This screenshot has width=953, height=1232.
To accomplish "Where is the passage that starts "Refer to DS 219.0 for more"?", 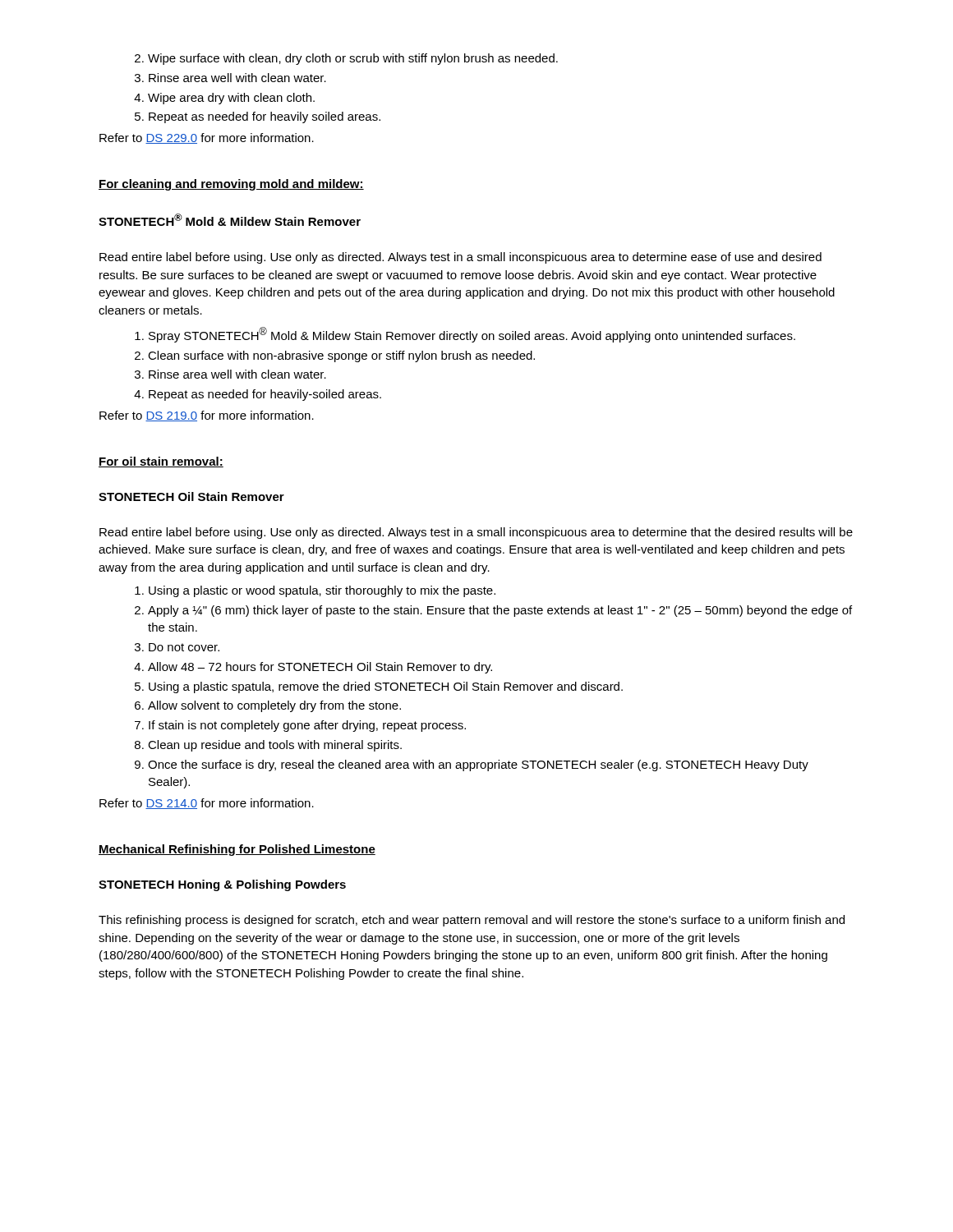I will pos(206,415).
